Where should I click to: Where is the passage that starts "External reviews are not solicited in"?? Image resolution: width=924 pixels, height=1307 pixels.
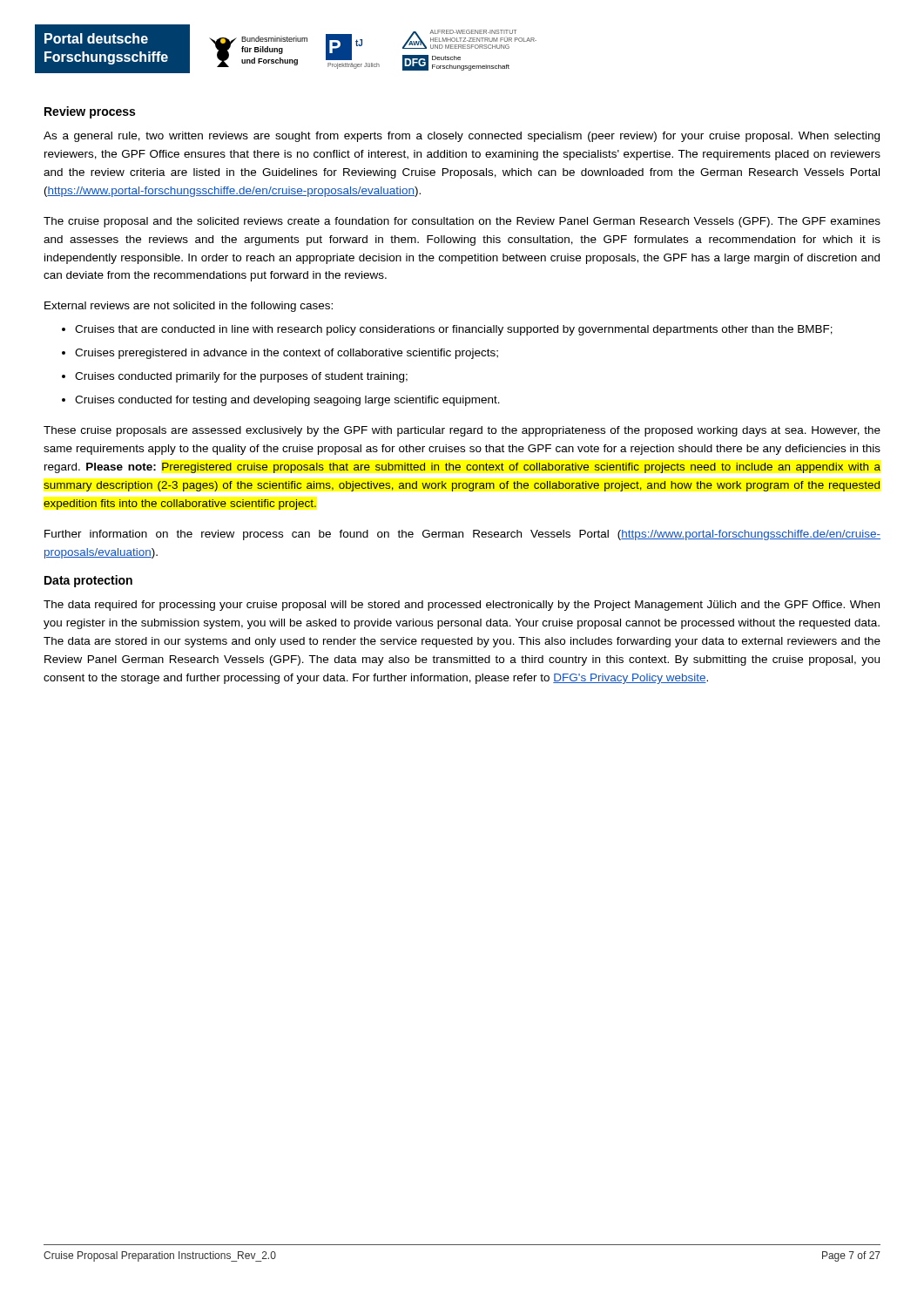[x=189, y=306]
